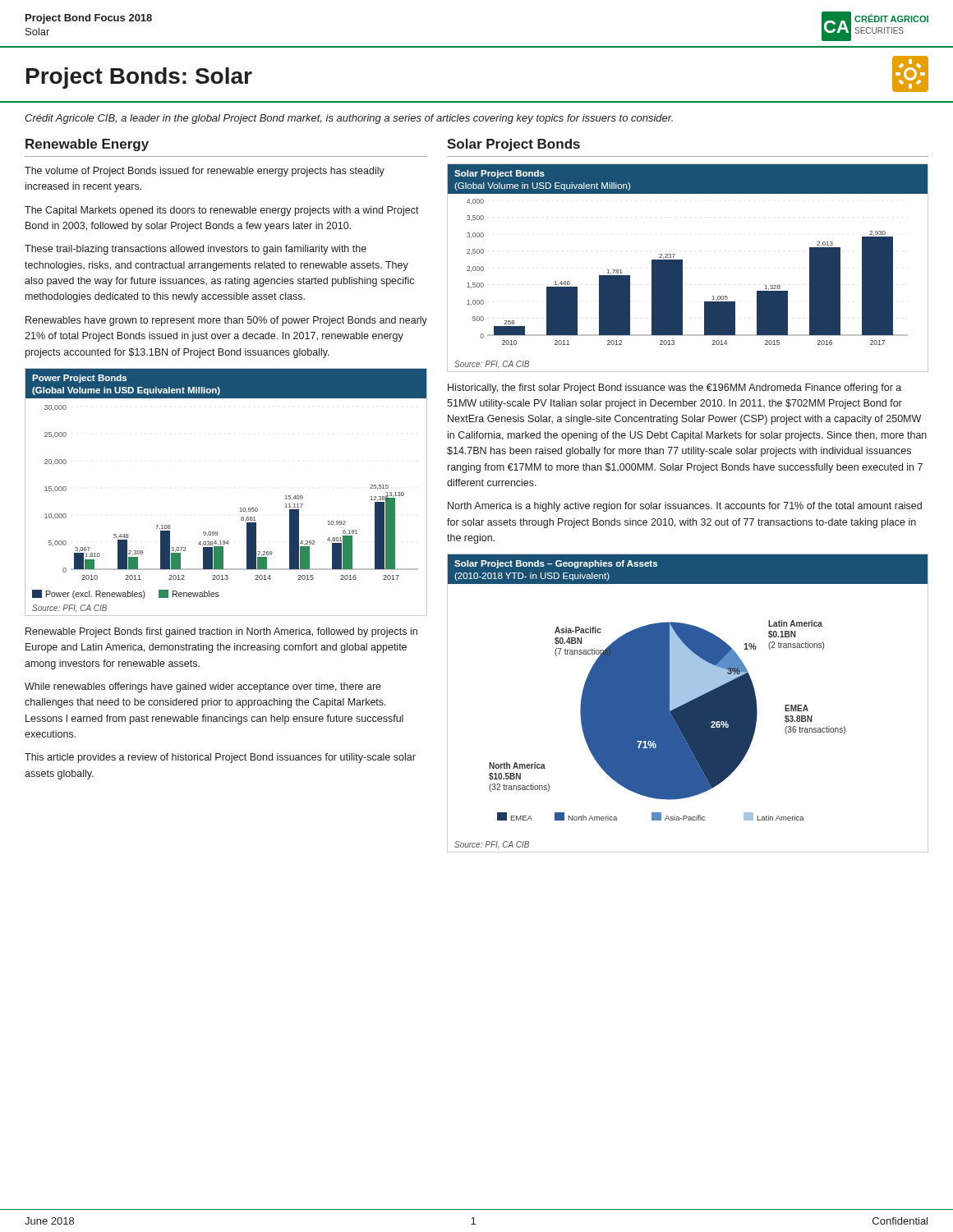Where is the passage that starts "These trail-blazing transactions allowed"?

click(x=220, y=273)
